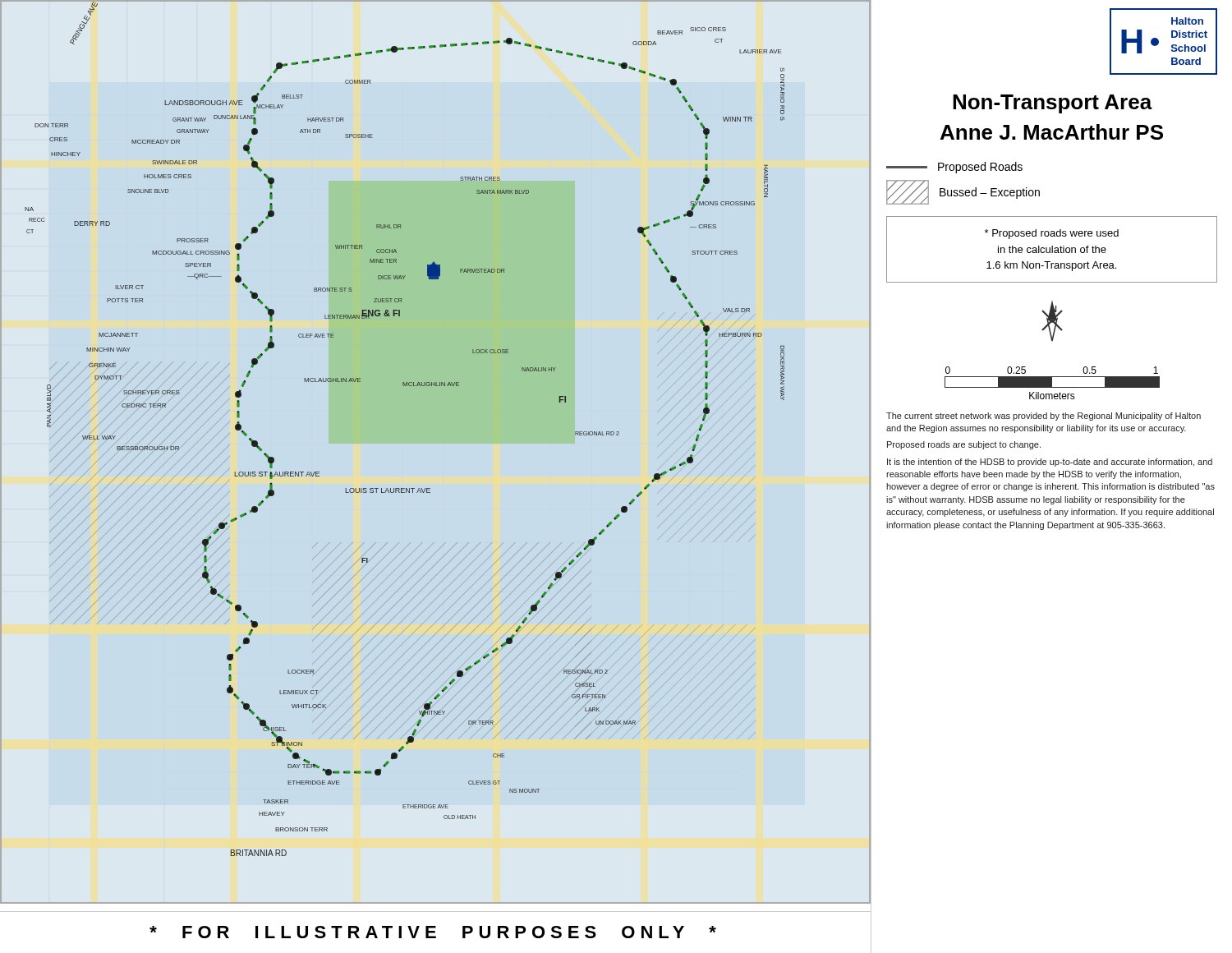Find a footnote

[1052, 471]
